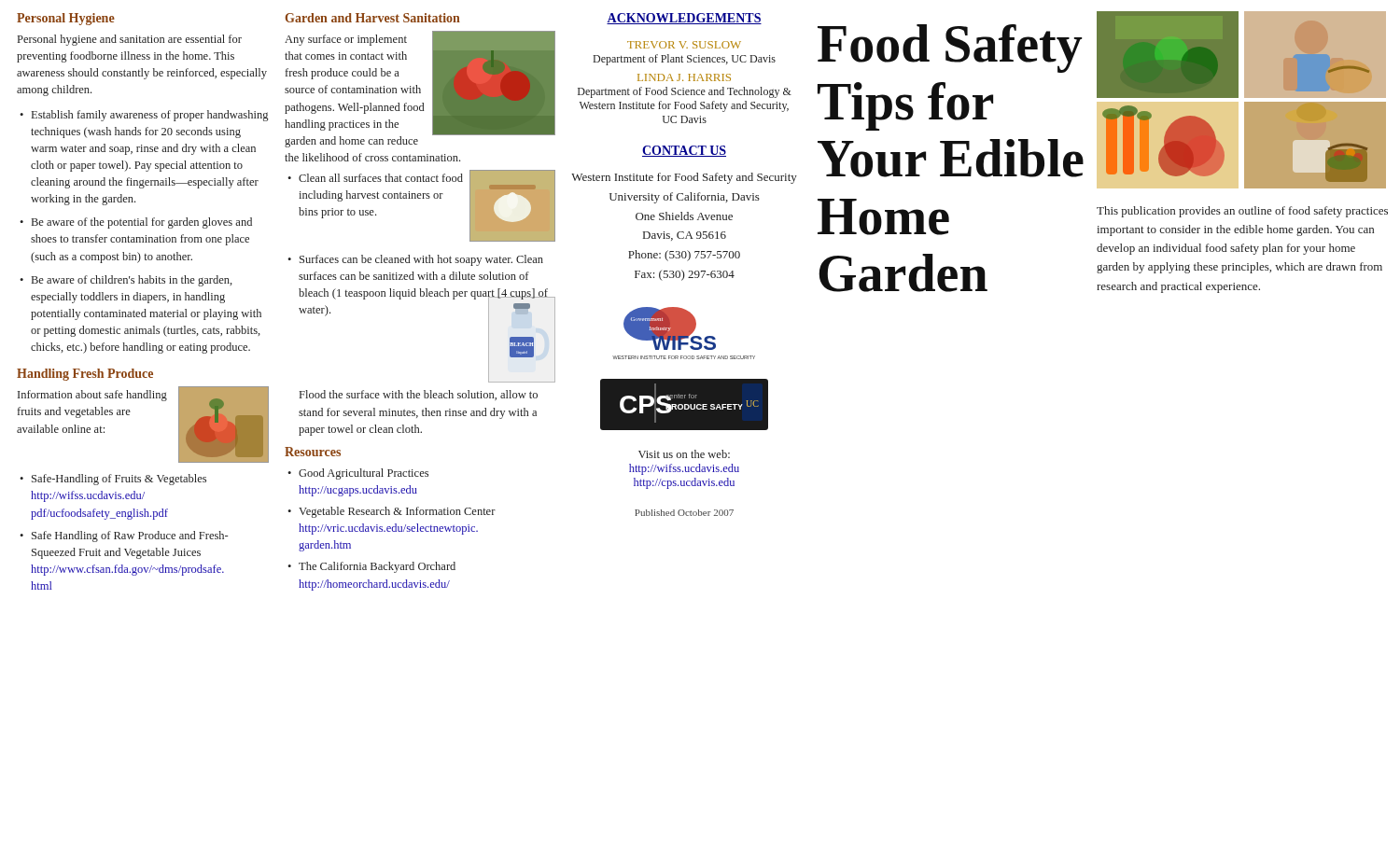Viewport: 1400px width, 850px height.
Task: Click on the element starting "• Establish family awareness of"
Action: coord(144,156)
